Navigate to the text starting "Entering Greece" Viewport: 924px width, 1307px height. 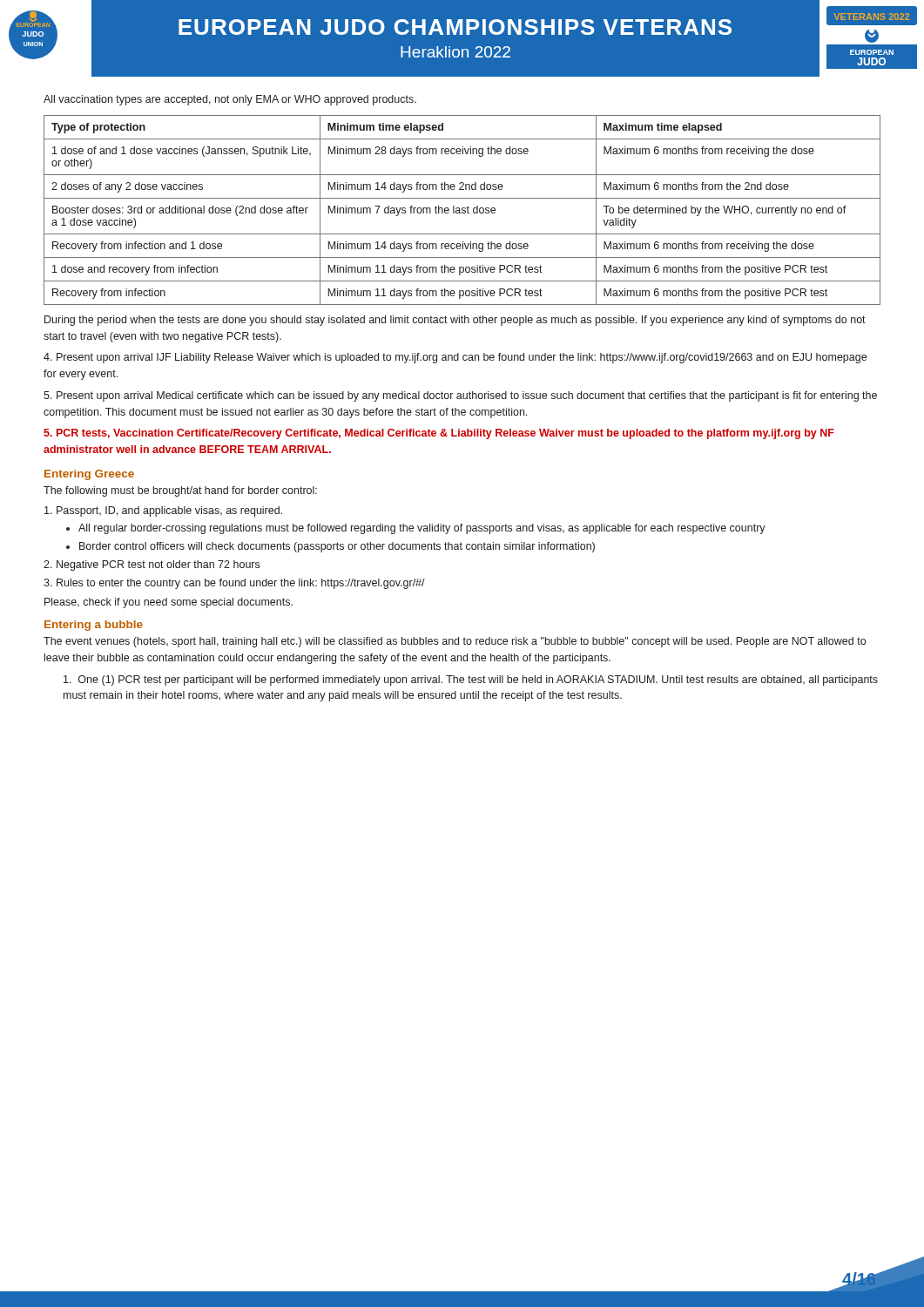(x=89, y=473)
